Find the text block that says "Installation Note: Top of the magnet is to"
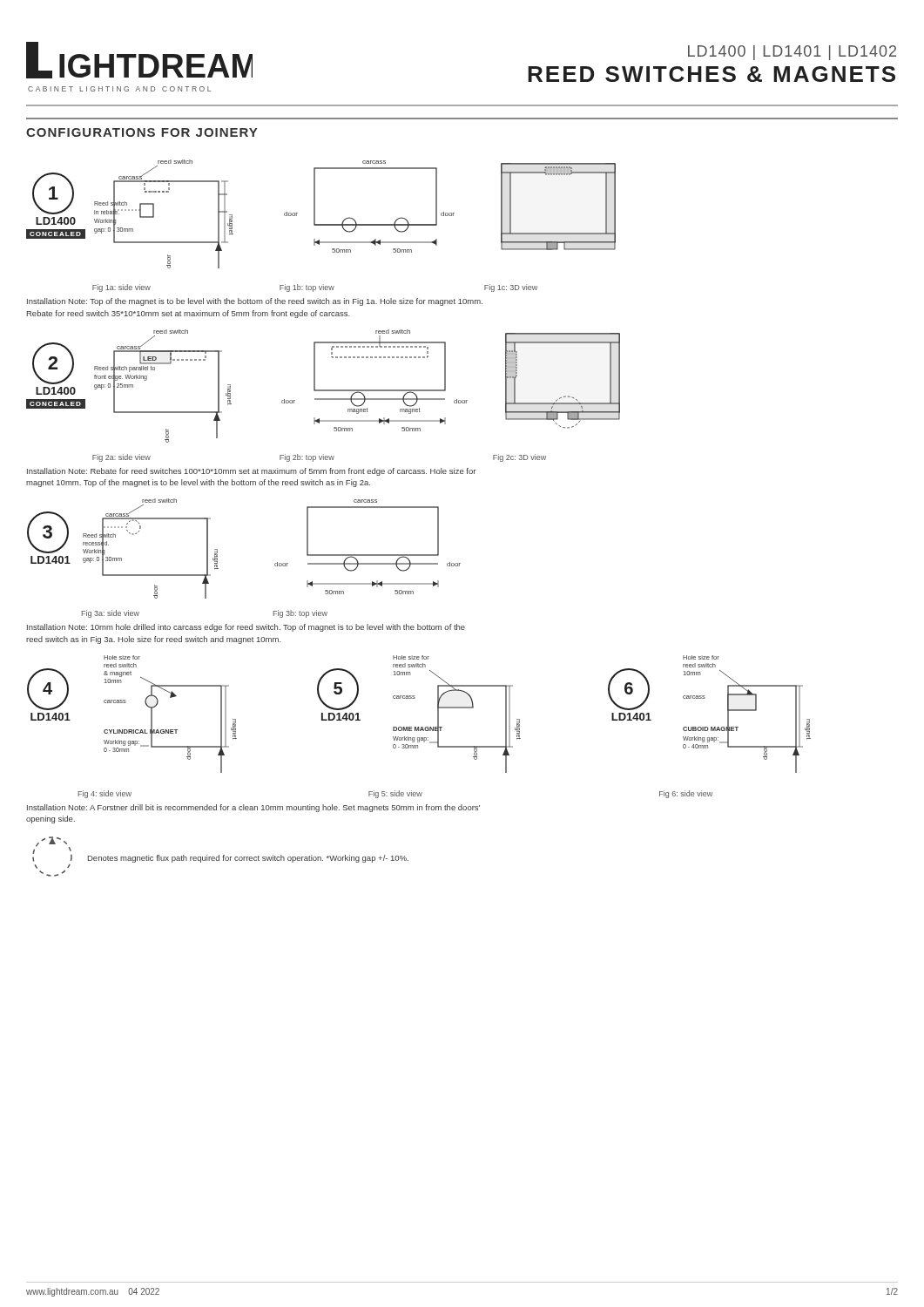 (x=255, y=307)
